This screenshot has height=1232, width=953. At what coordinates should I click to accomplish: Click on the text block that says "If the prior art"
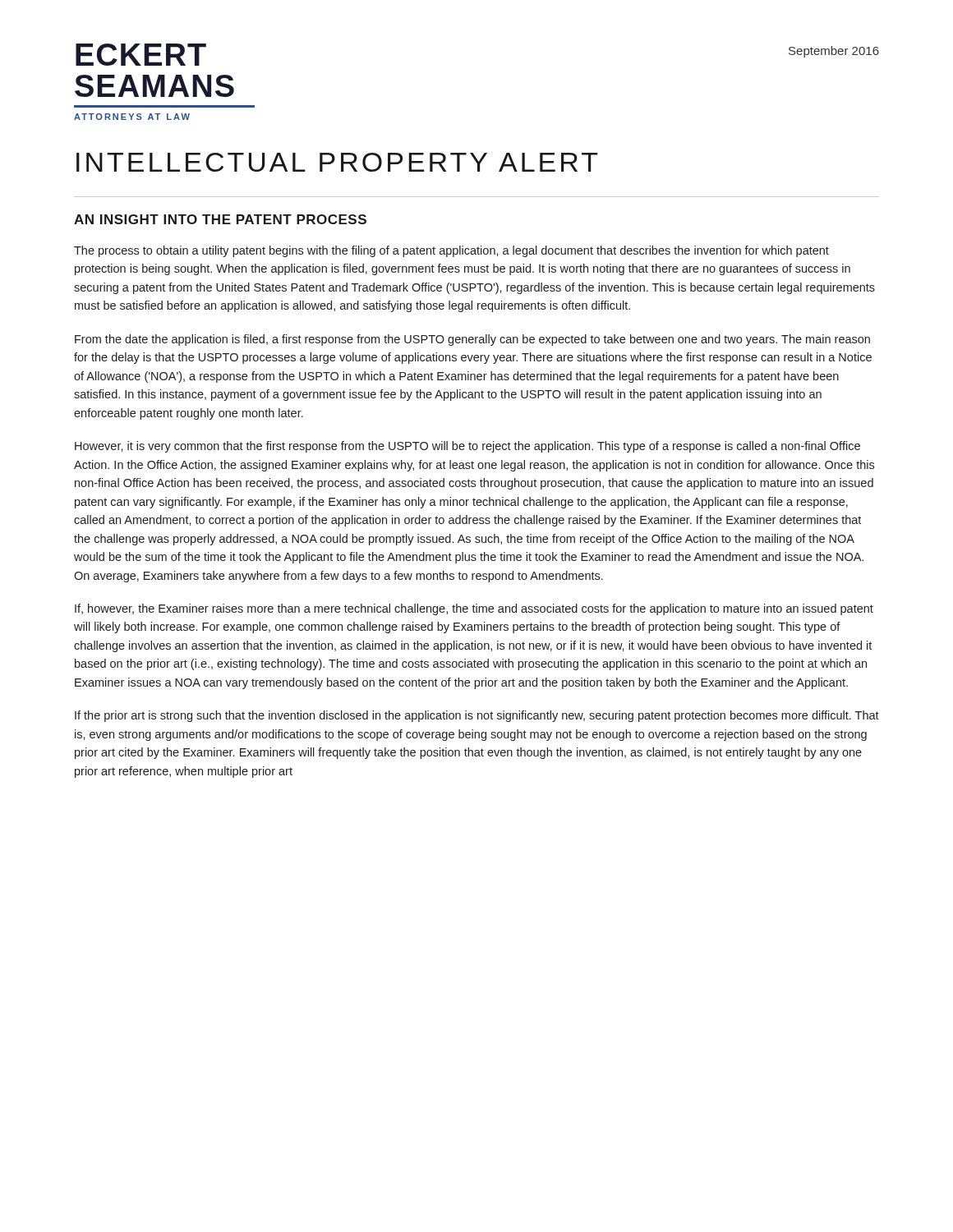[476, 743]
